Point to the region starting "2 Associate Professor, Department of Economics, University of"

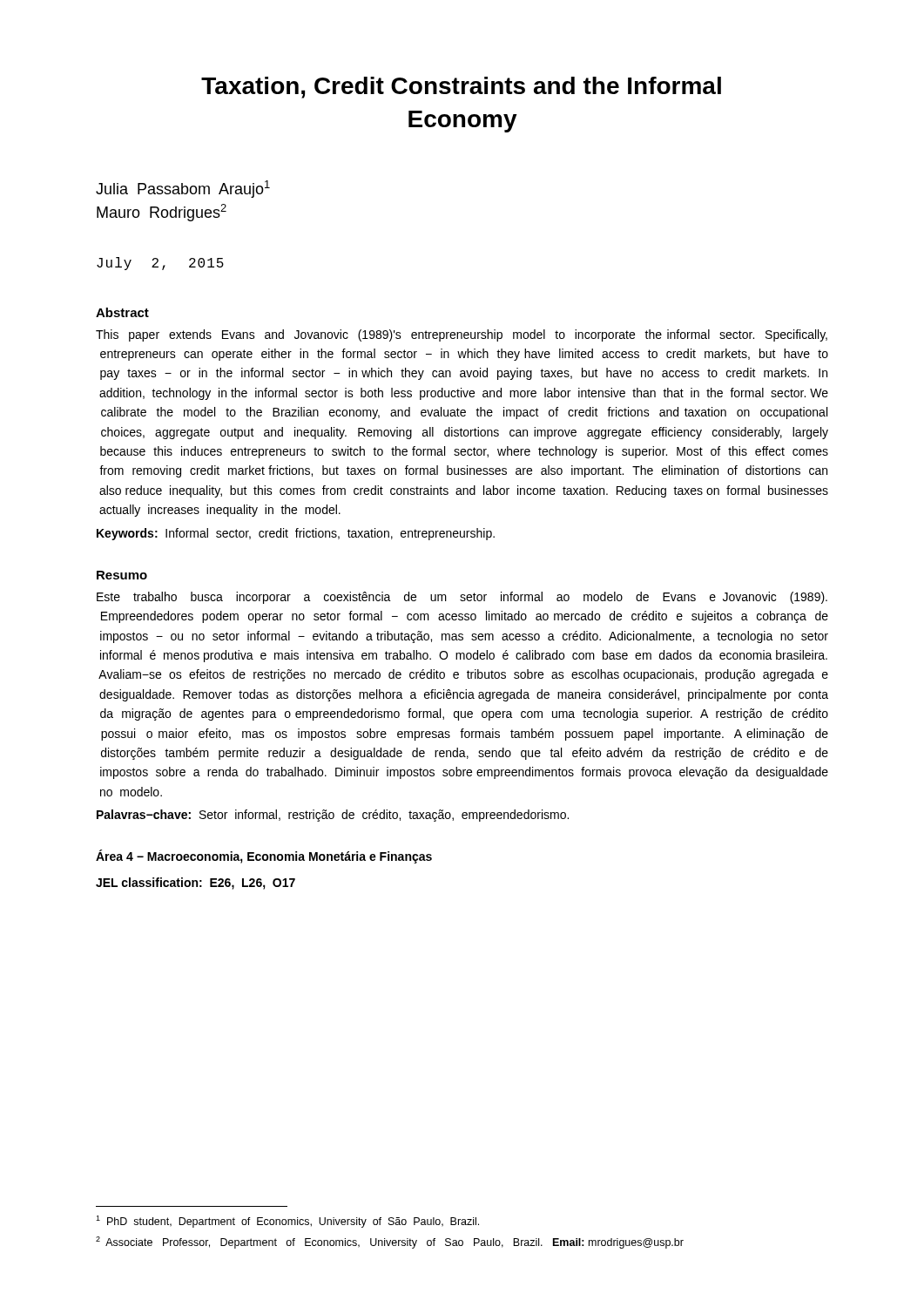click(x=390, y=1241)
